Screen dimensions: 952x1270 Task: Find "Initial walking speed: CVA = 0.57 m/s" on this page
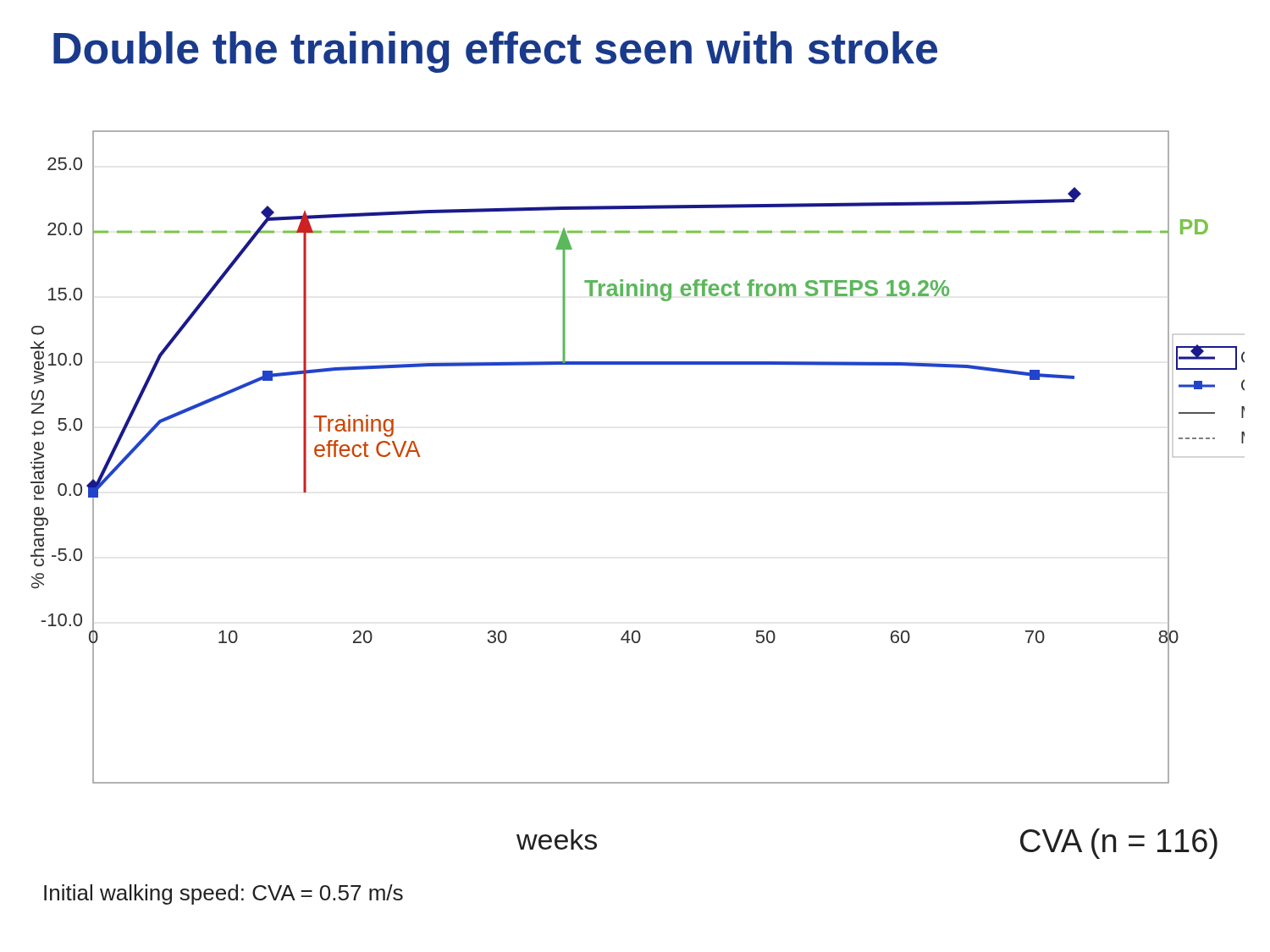click(223, 893)
